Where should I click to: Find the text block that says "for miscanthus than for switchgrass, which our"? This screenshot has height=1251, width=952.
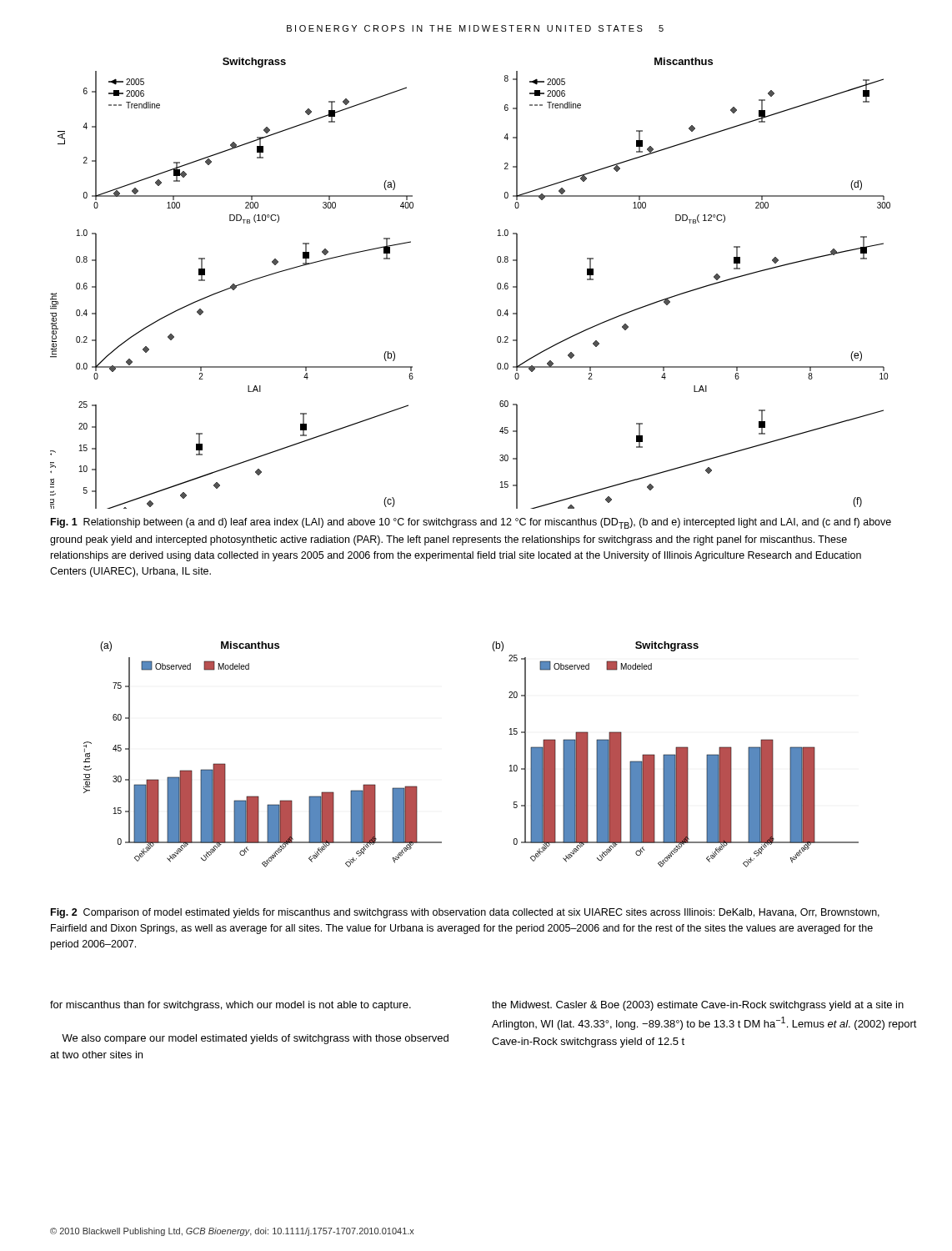(x=250, y=1030)
